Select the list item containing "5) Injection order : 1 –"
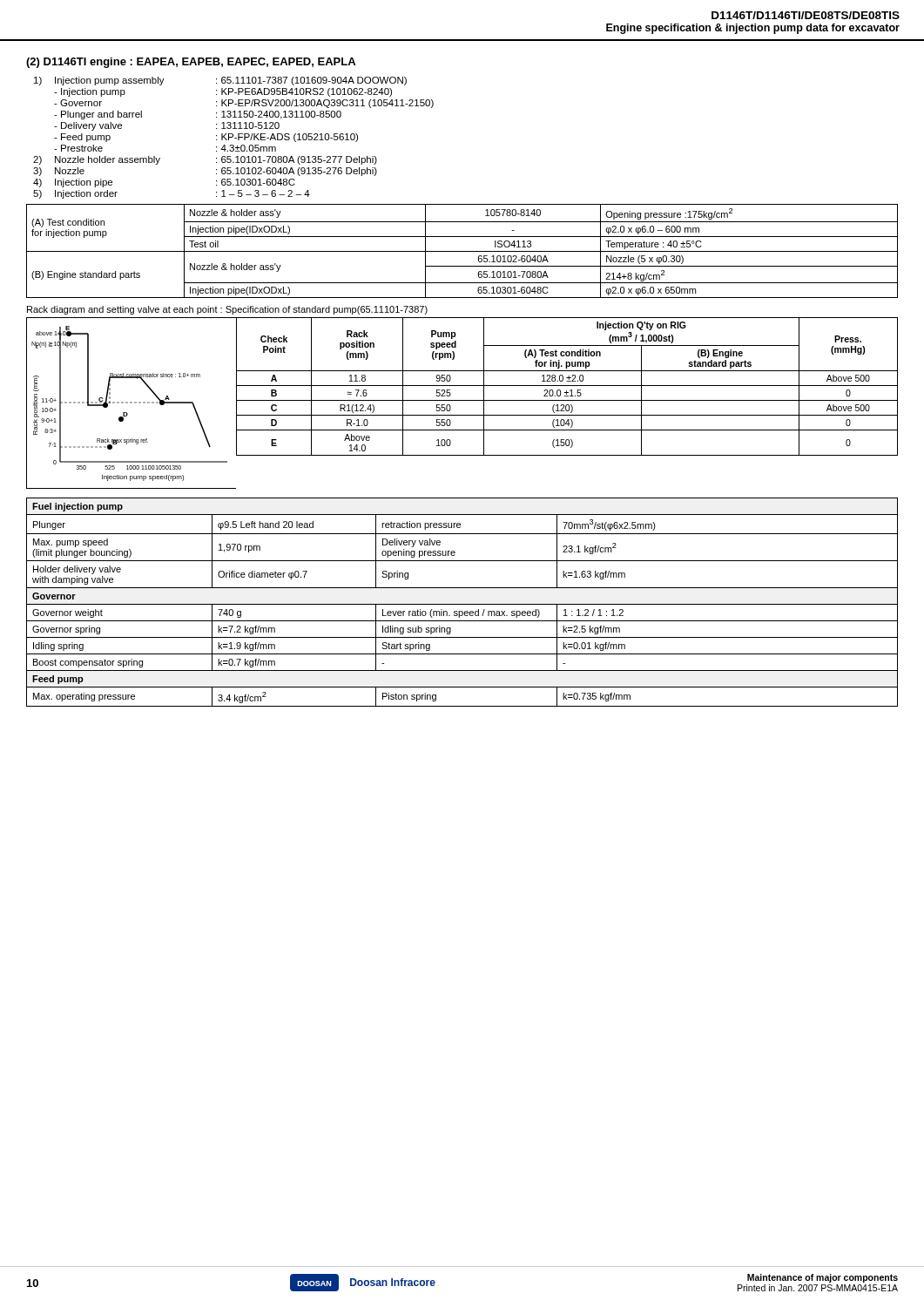924x1307 pixels. pyautogui.click(x=171, y=193)
